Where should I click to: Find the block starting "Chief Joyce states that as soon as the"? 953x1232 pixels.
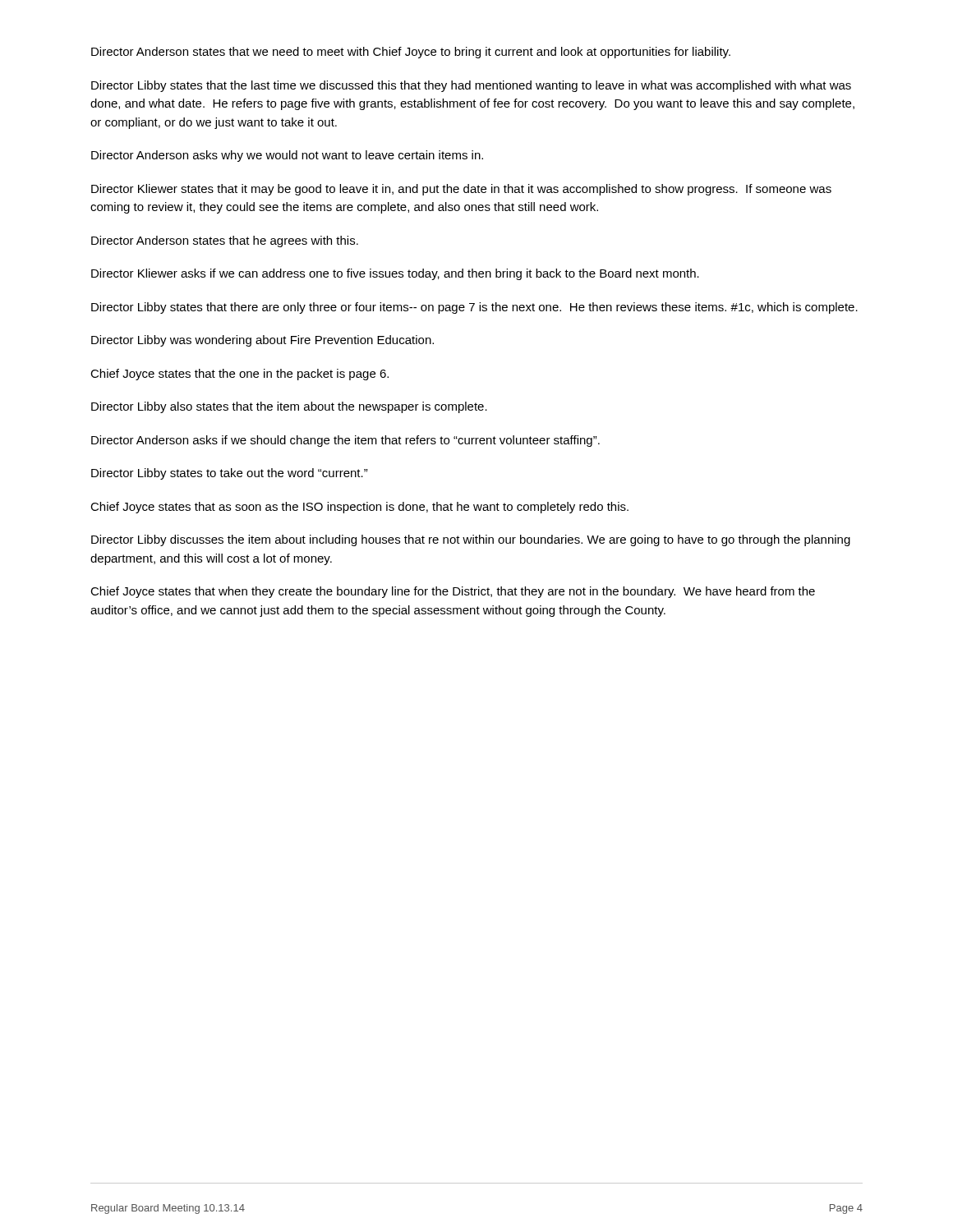tap(360, 506)
